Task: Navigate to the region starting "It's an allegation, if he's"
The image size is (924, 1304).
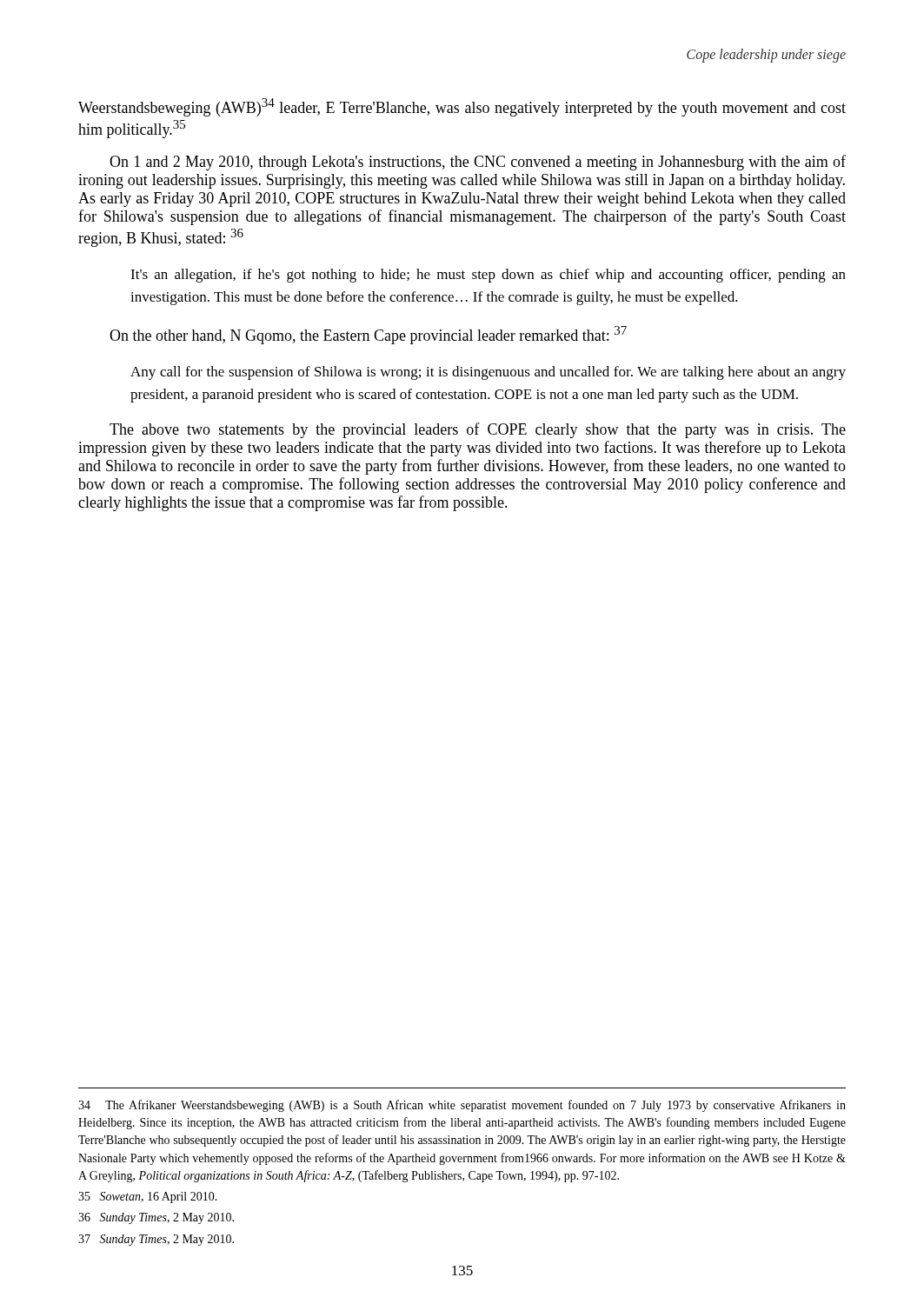Action: (x=488, y=285)
